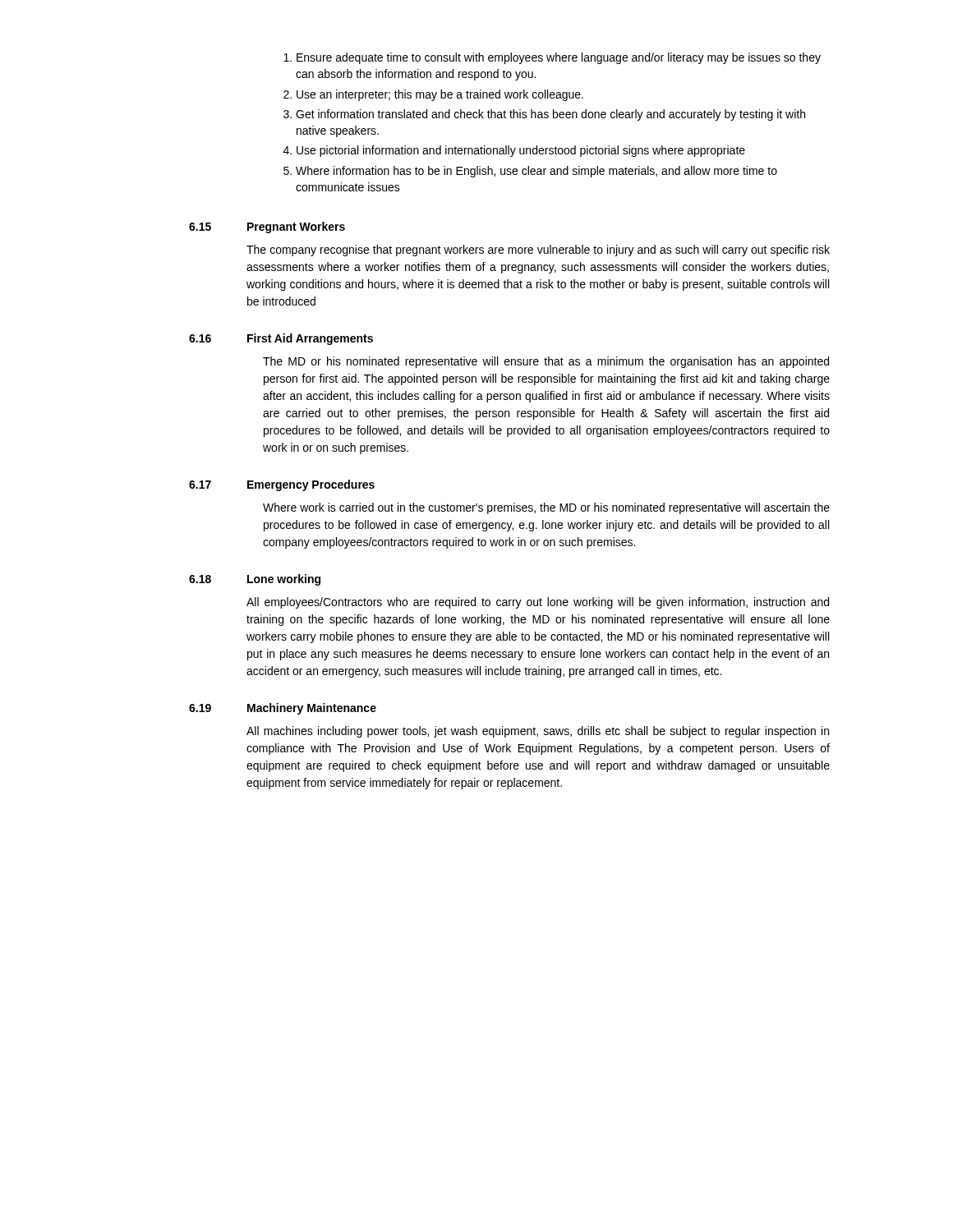Locate the text block with the text "All employees/Contractors who are required to carry out"
Viewport: 953px width, 1232px height.
(538, 637)
